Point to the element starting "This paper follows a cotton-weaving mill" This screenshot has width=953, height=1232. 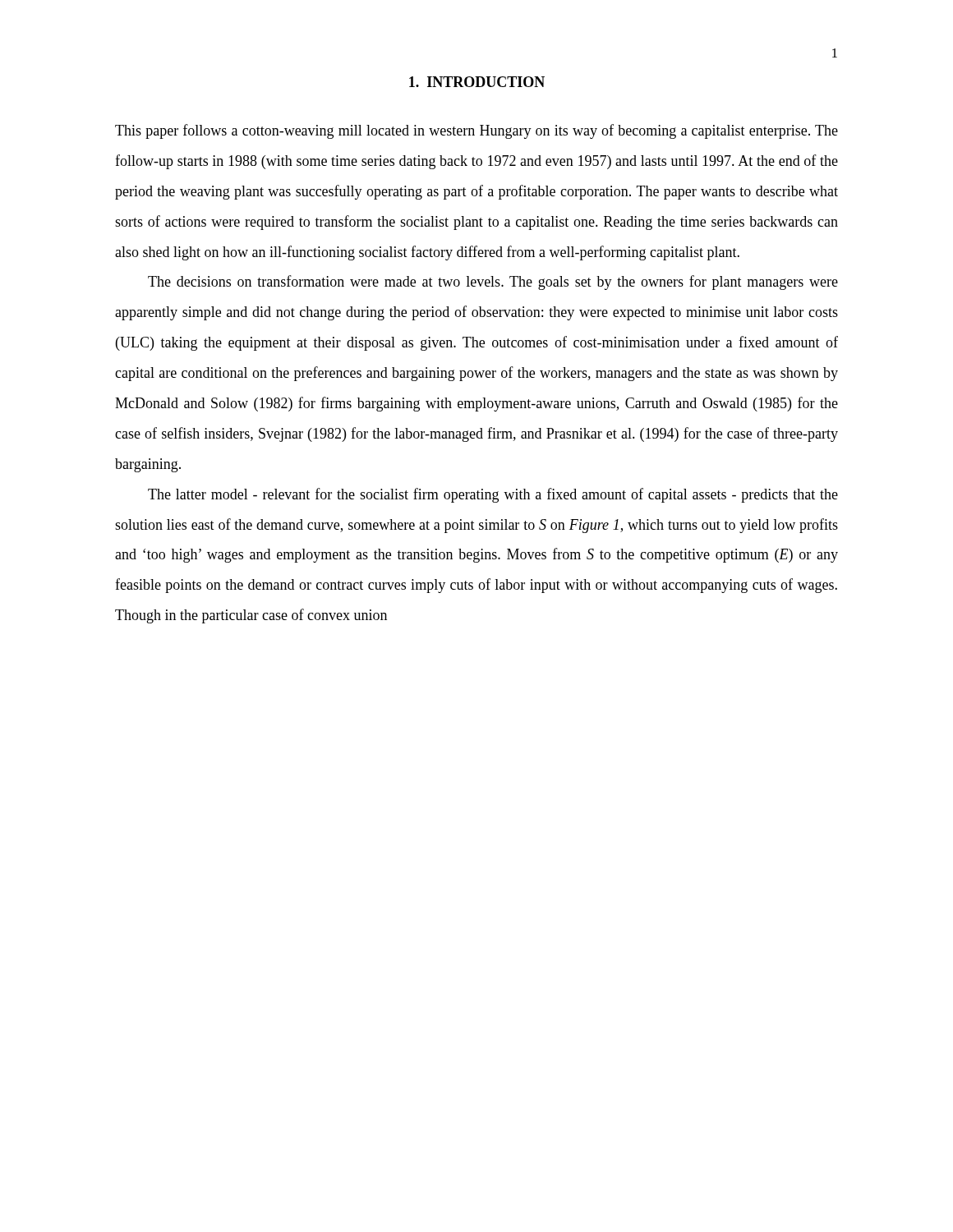476,192
